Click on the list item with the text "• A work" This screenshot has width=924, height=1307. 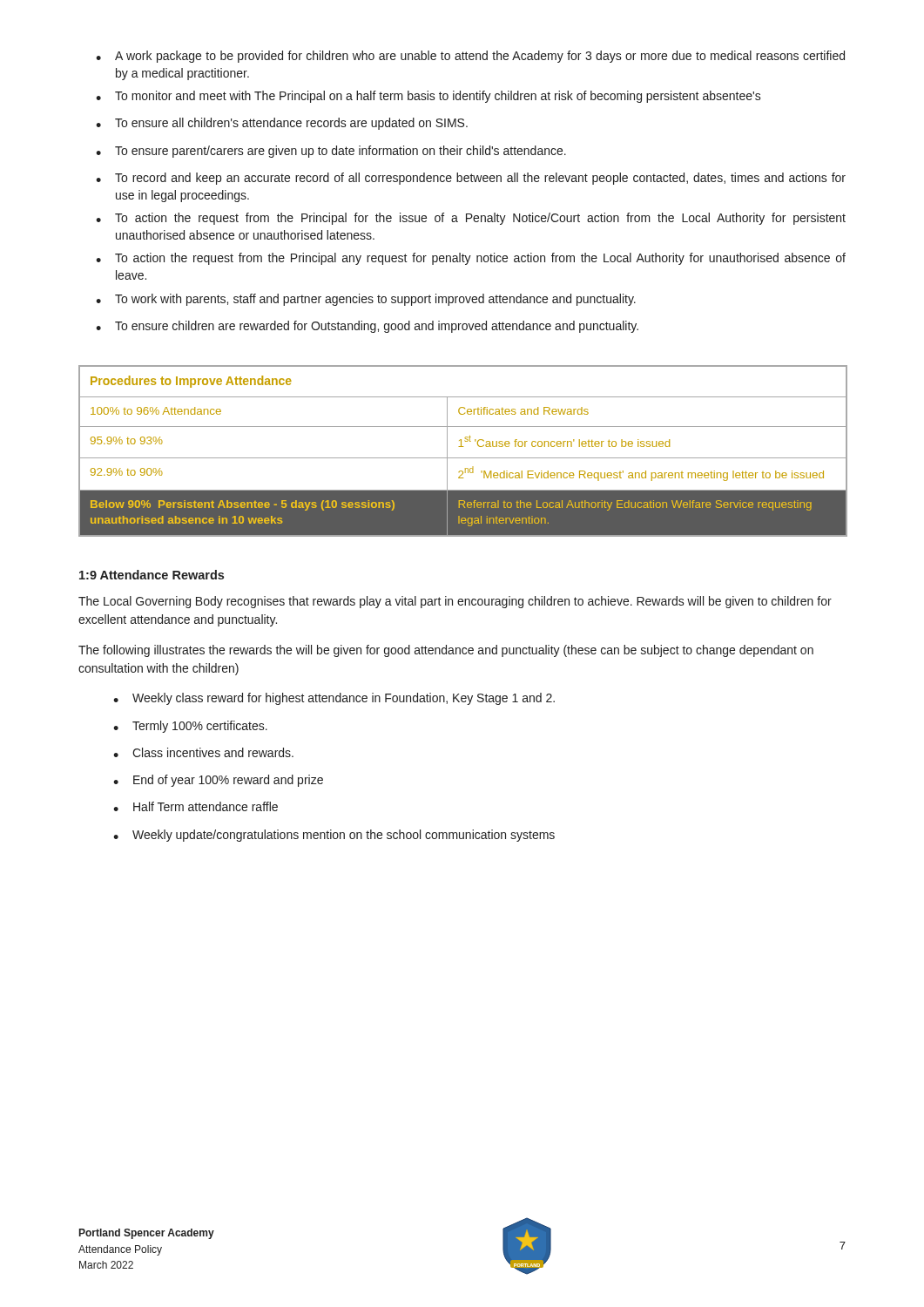coord(471,65)
